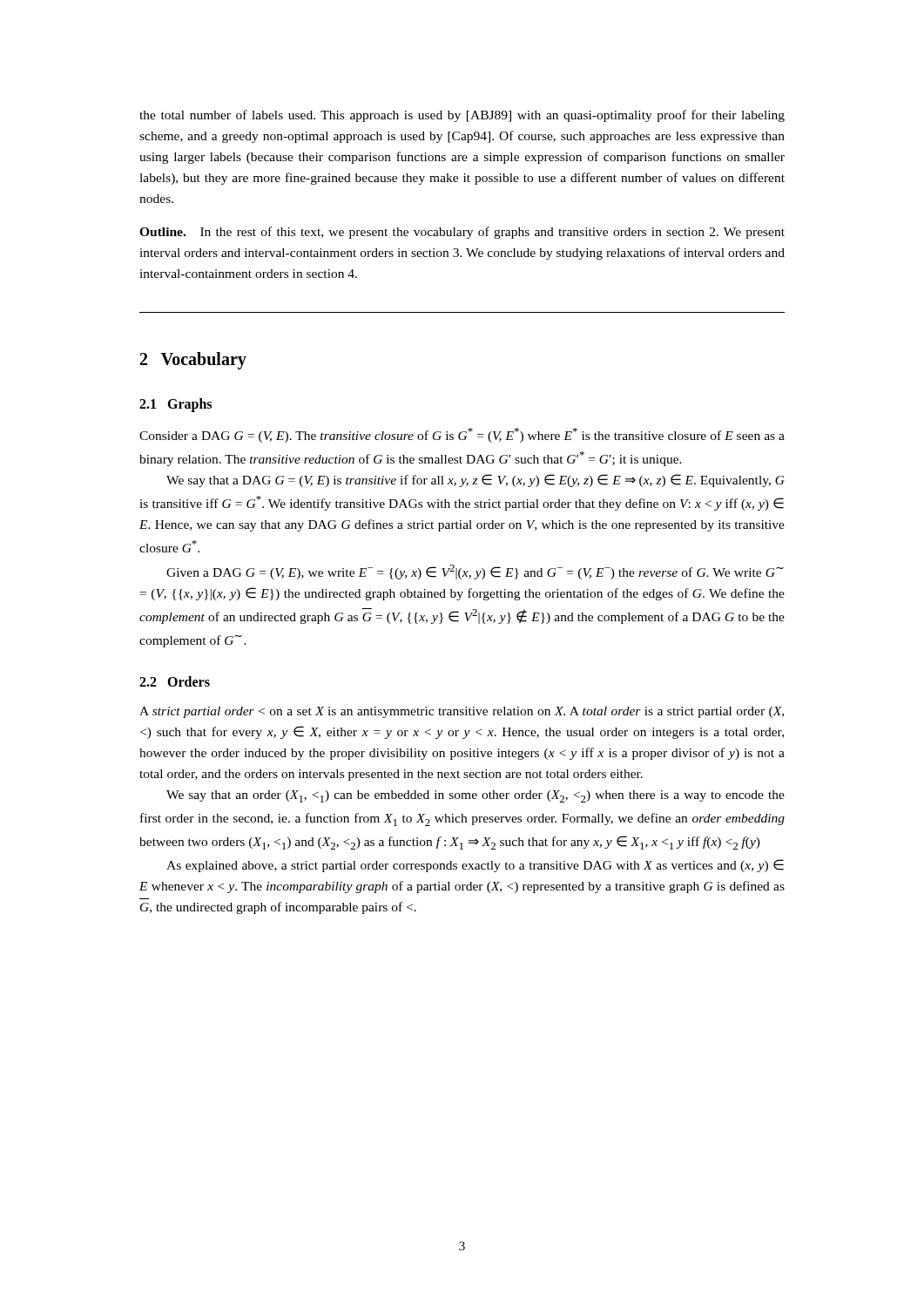The height and width of the screenshot is (1307, 924).
Task: Navigate to the element starting "Consider a DAG G = (V, E). The"
Action: [x=462, y=537]
